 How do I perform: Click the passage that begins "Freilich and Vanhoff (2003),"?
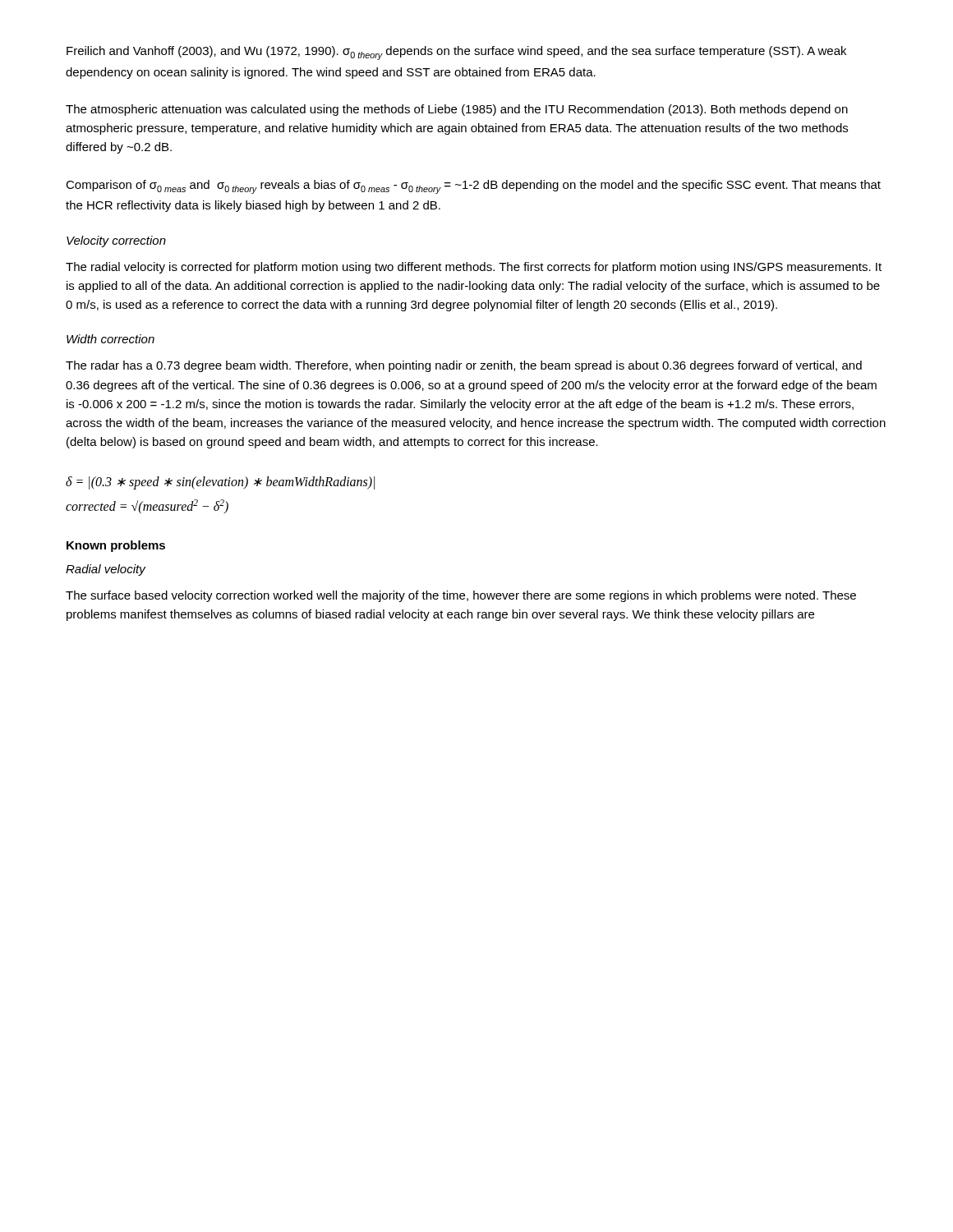[x=456, y=61]
